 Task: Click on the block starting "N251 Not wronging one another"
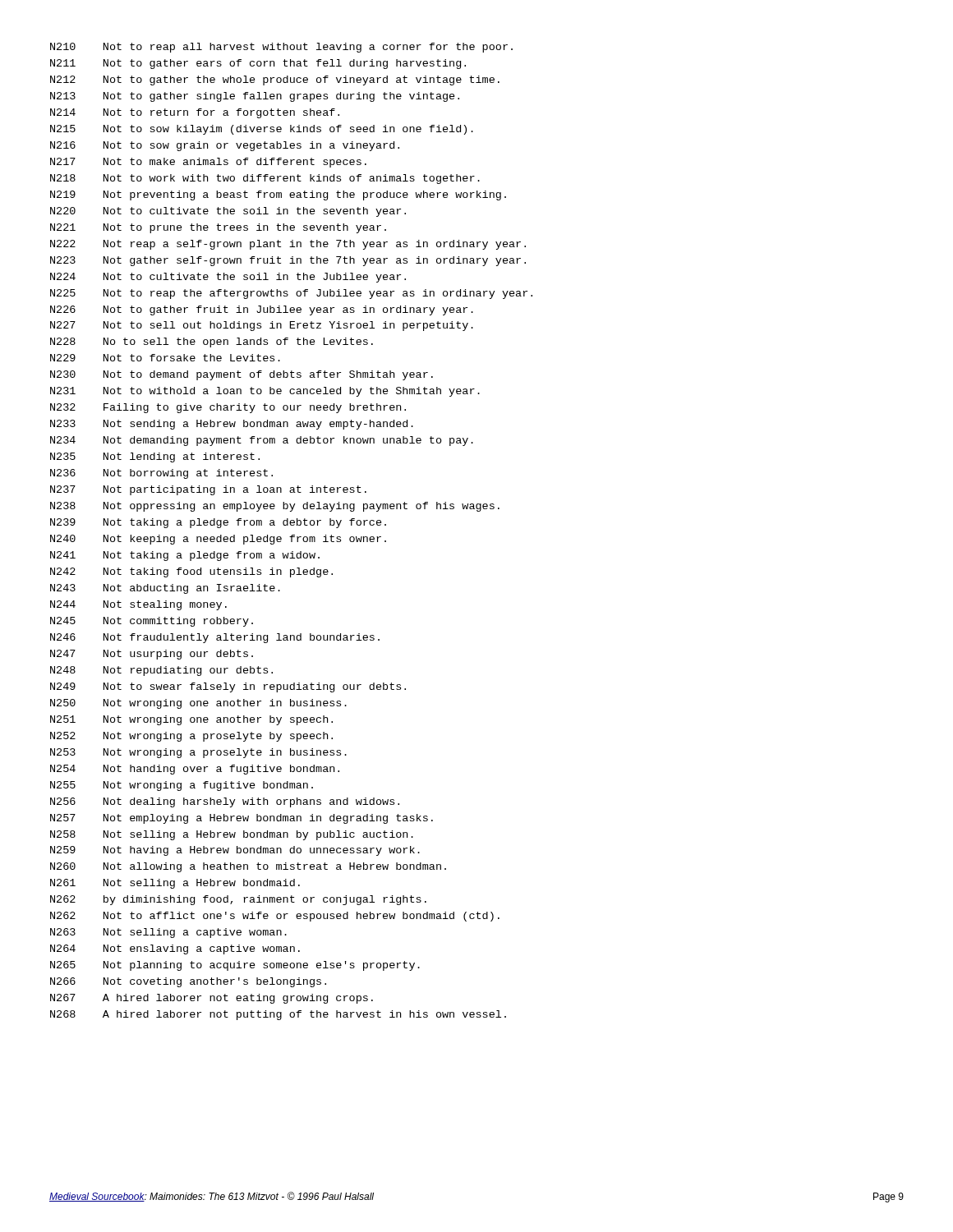(191, 720)
